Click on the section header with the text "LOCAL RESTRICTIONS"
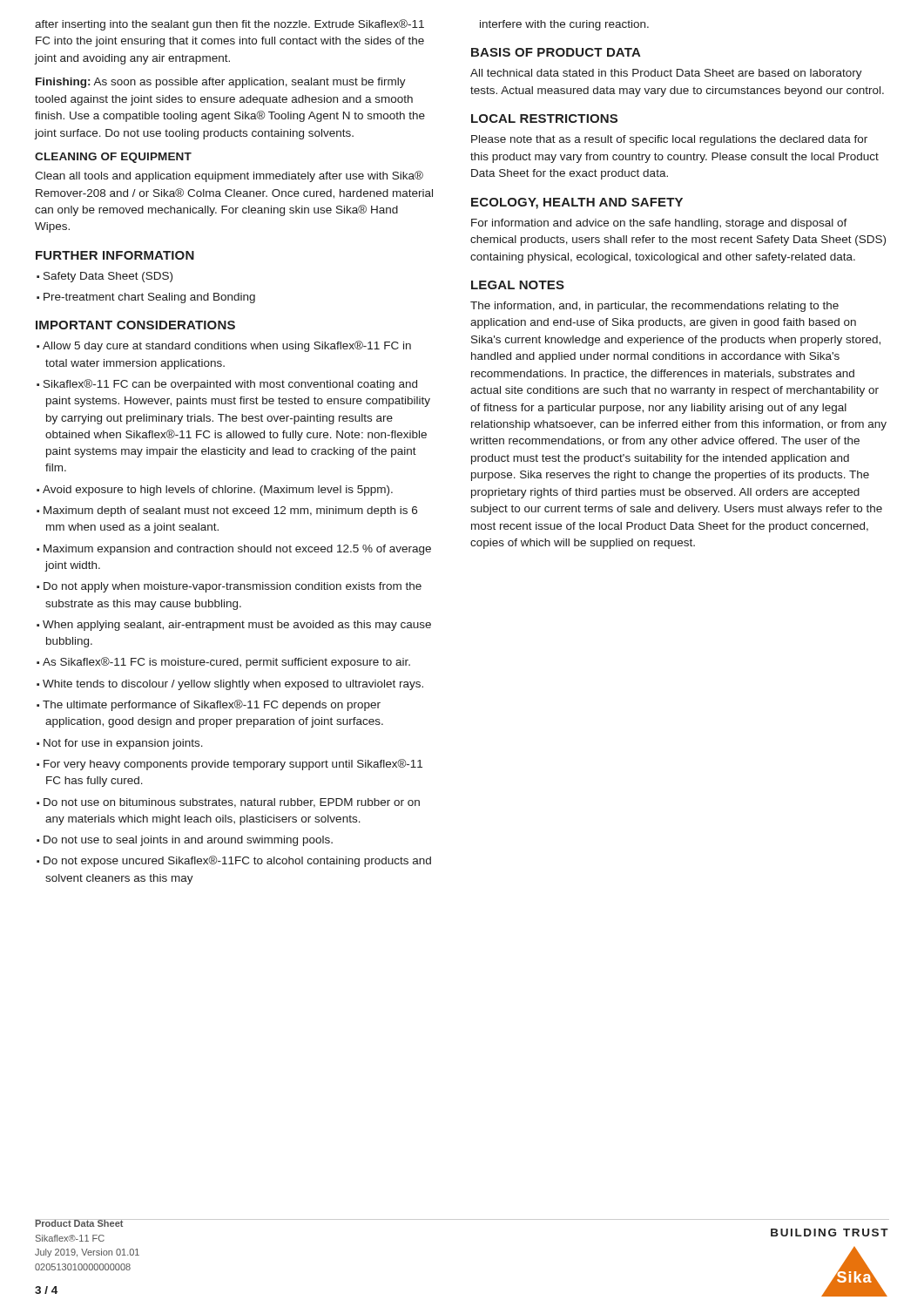Screen dimensions: 1307x924 coord(544,118)
